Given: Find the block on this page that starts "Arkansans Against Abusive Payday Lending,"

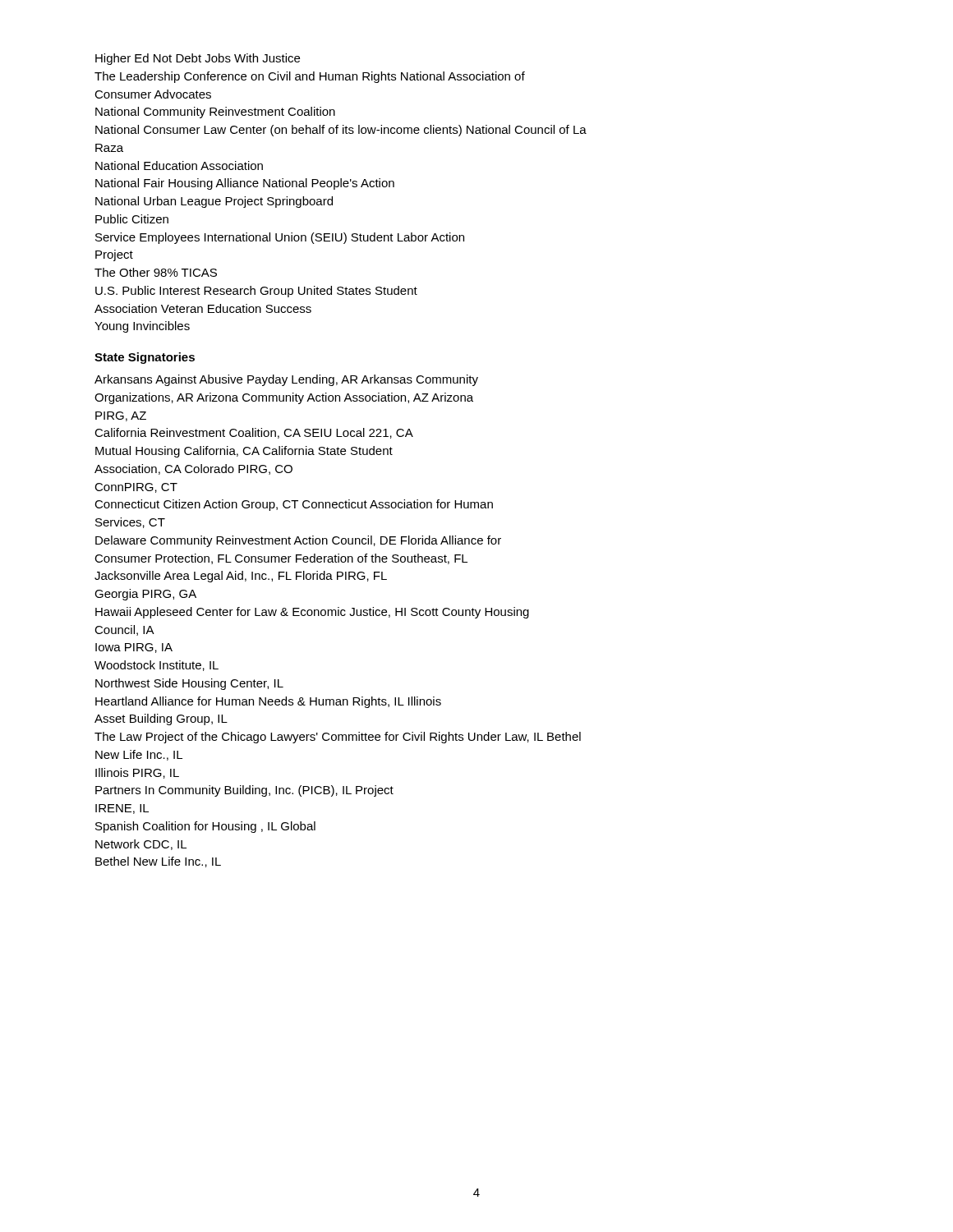Looking at the screenshot, I should (x=338, y=620).
